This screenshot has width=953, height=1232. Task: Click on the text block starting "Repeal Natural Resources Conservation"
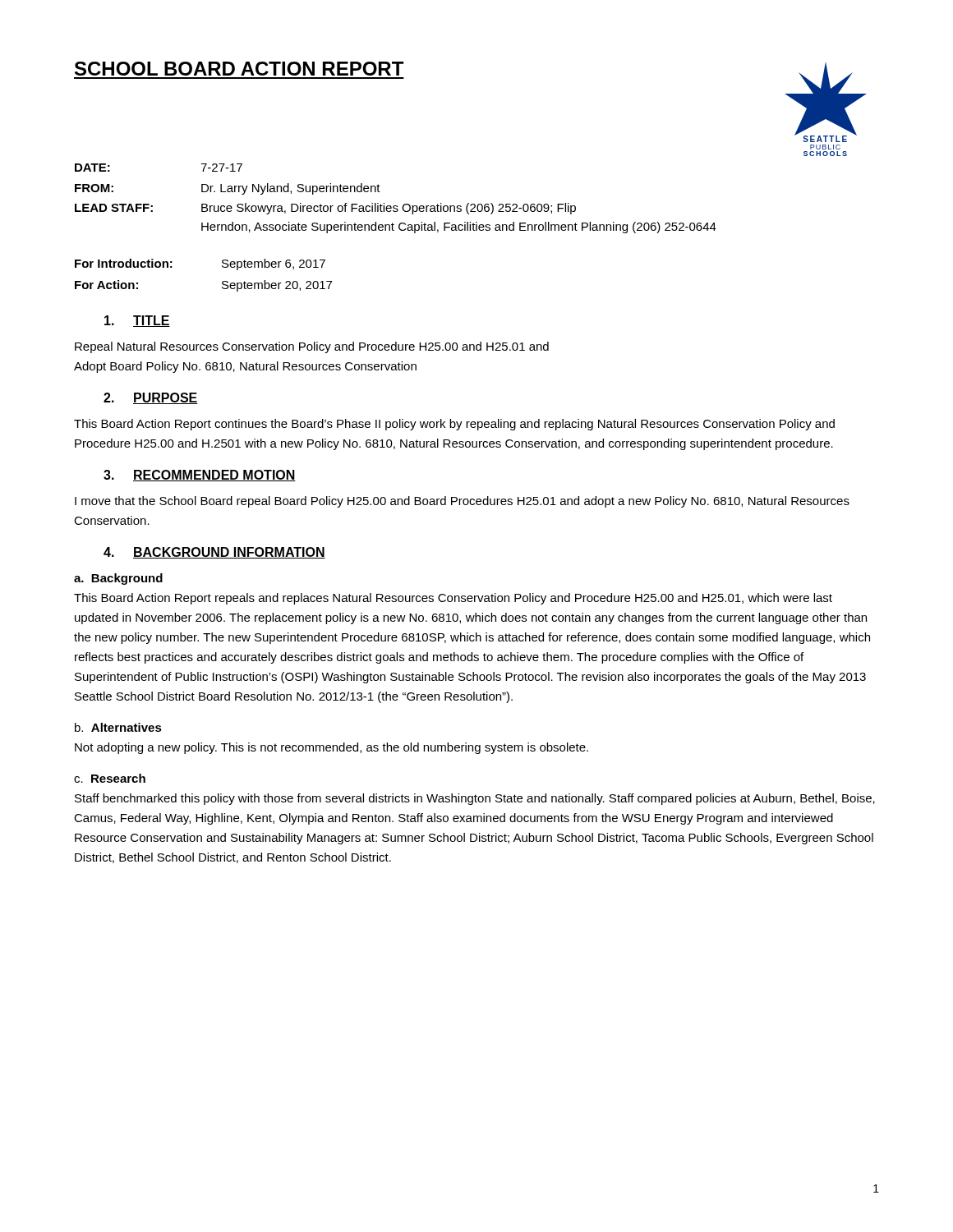coord(312,356)
